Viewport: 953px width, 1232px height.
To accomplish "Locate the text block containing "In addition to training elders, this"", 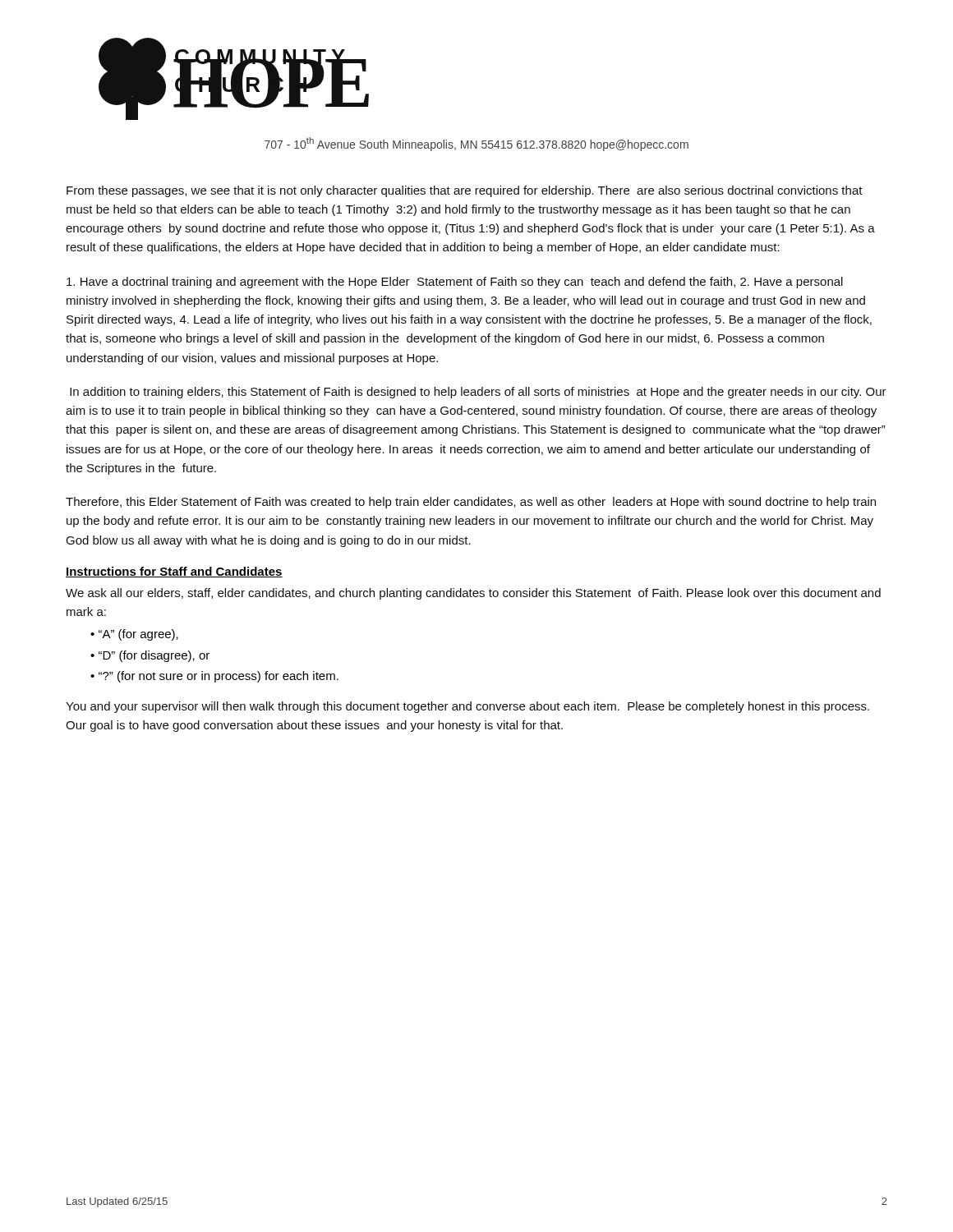I will [476, 429].
